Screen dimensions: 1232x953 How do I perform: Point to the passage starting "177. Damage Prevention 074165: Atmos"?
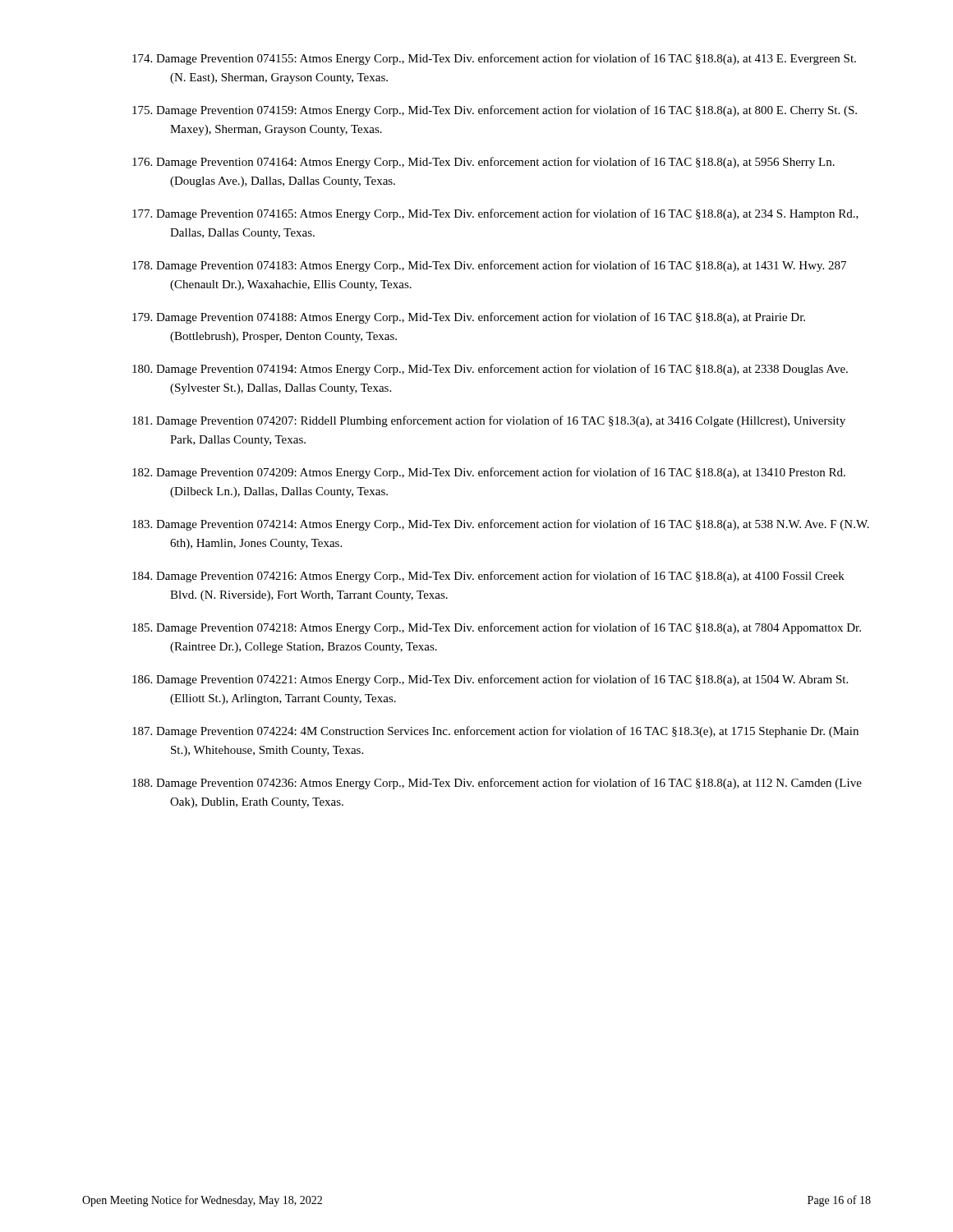tap(501, 223)
